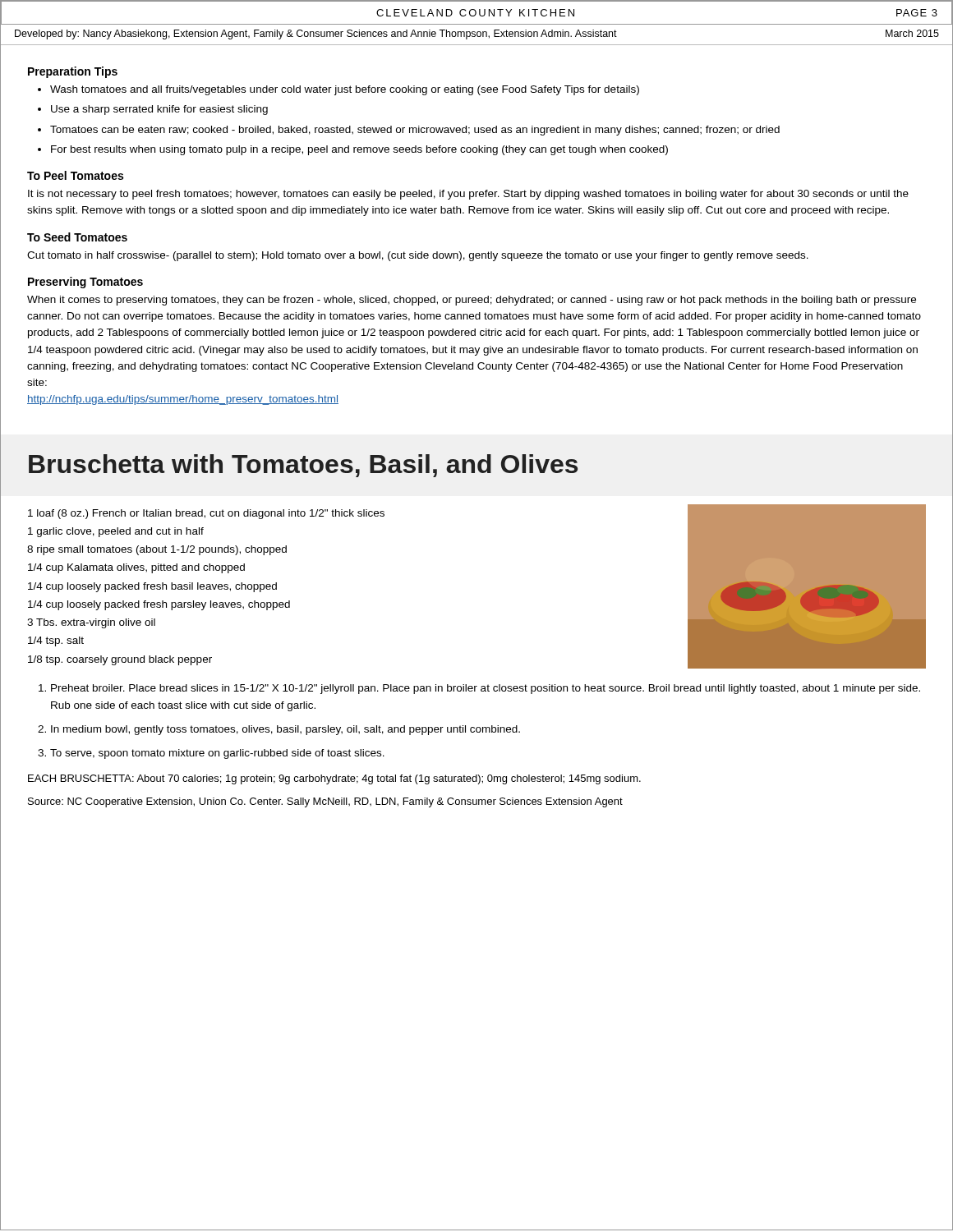The image size is (953, 1232).
Task: Locate the region starting "Tomatoes can be eaten"
Action: 415,129
